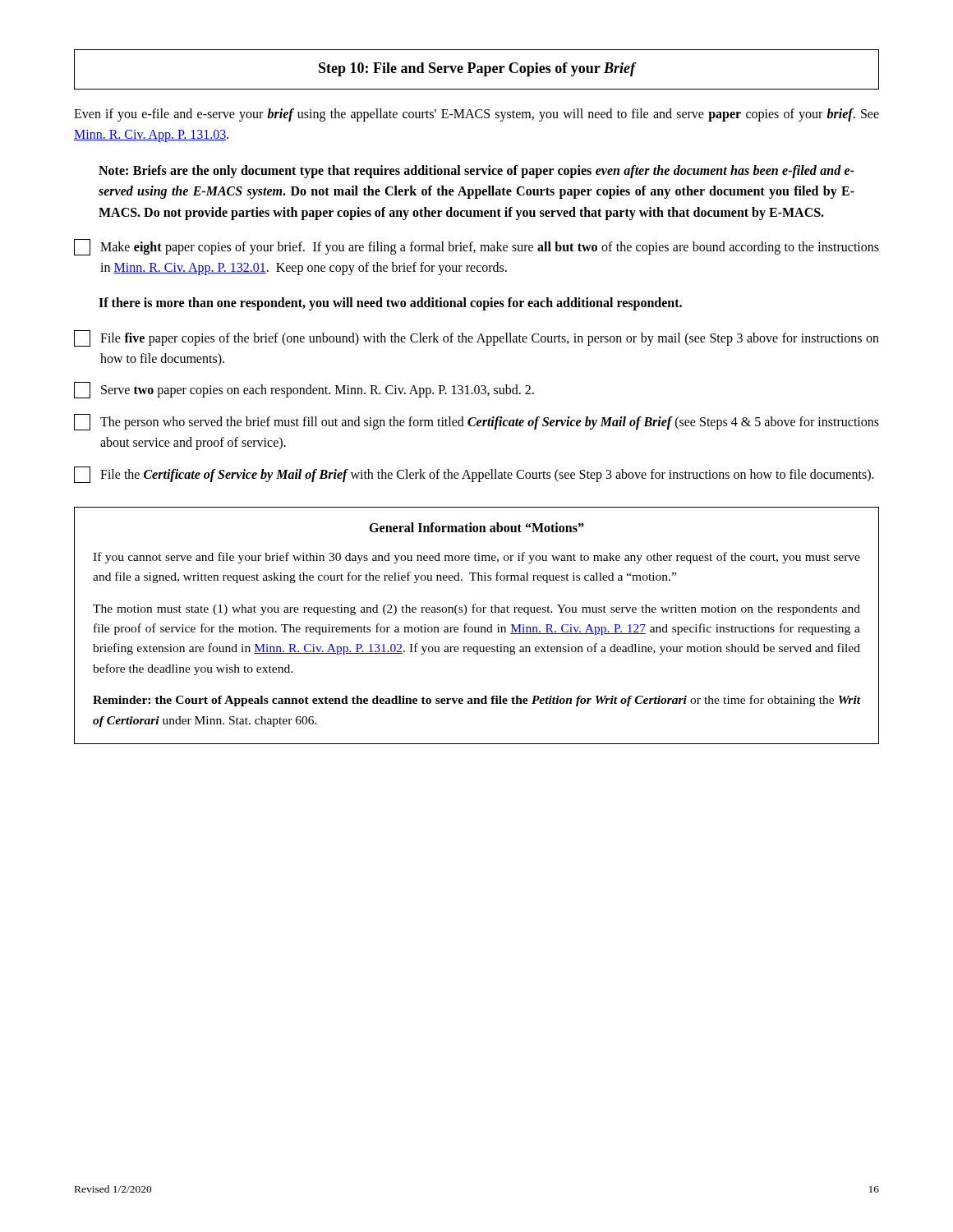This screenshot has width=953, height=1232.
Task: Find the block on this page that starts "The person who served the brief must"
Action: tap(476, 433)
